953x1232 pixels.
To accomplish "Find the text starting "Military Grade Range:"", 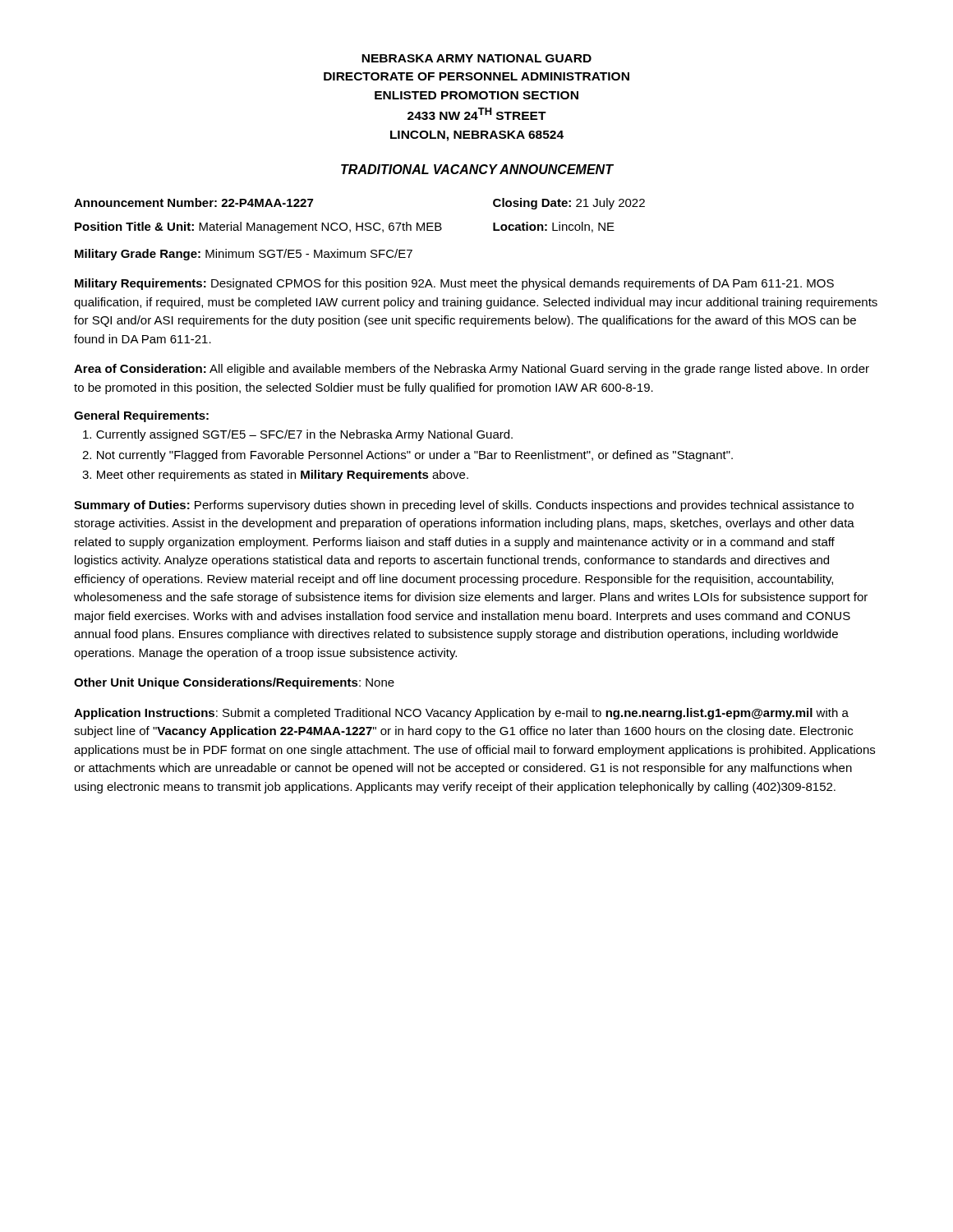I will [244, 255].
